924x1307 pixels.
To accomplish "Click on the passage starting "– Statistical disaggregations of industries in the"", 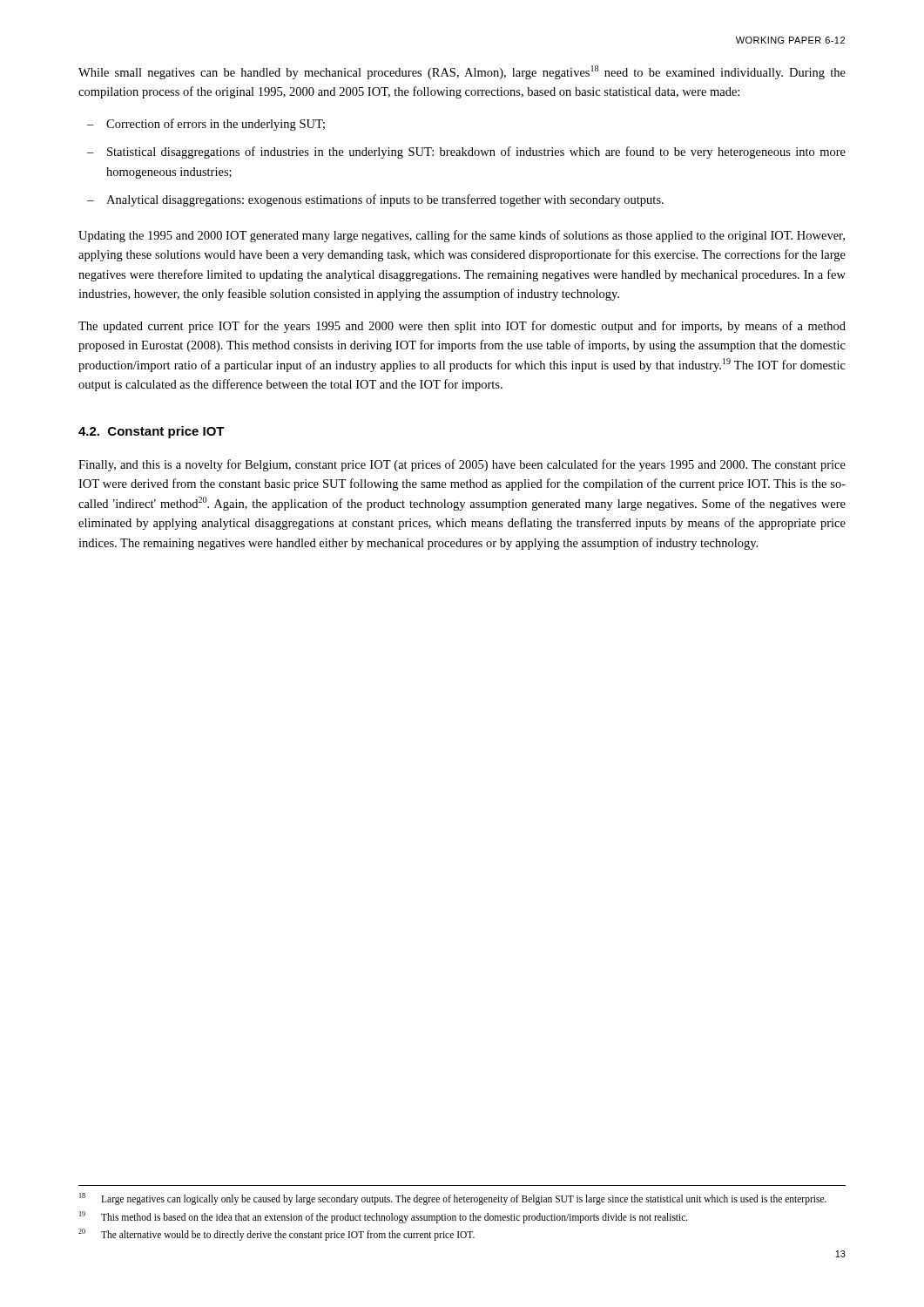I will 466,162.
